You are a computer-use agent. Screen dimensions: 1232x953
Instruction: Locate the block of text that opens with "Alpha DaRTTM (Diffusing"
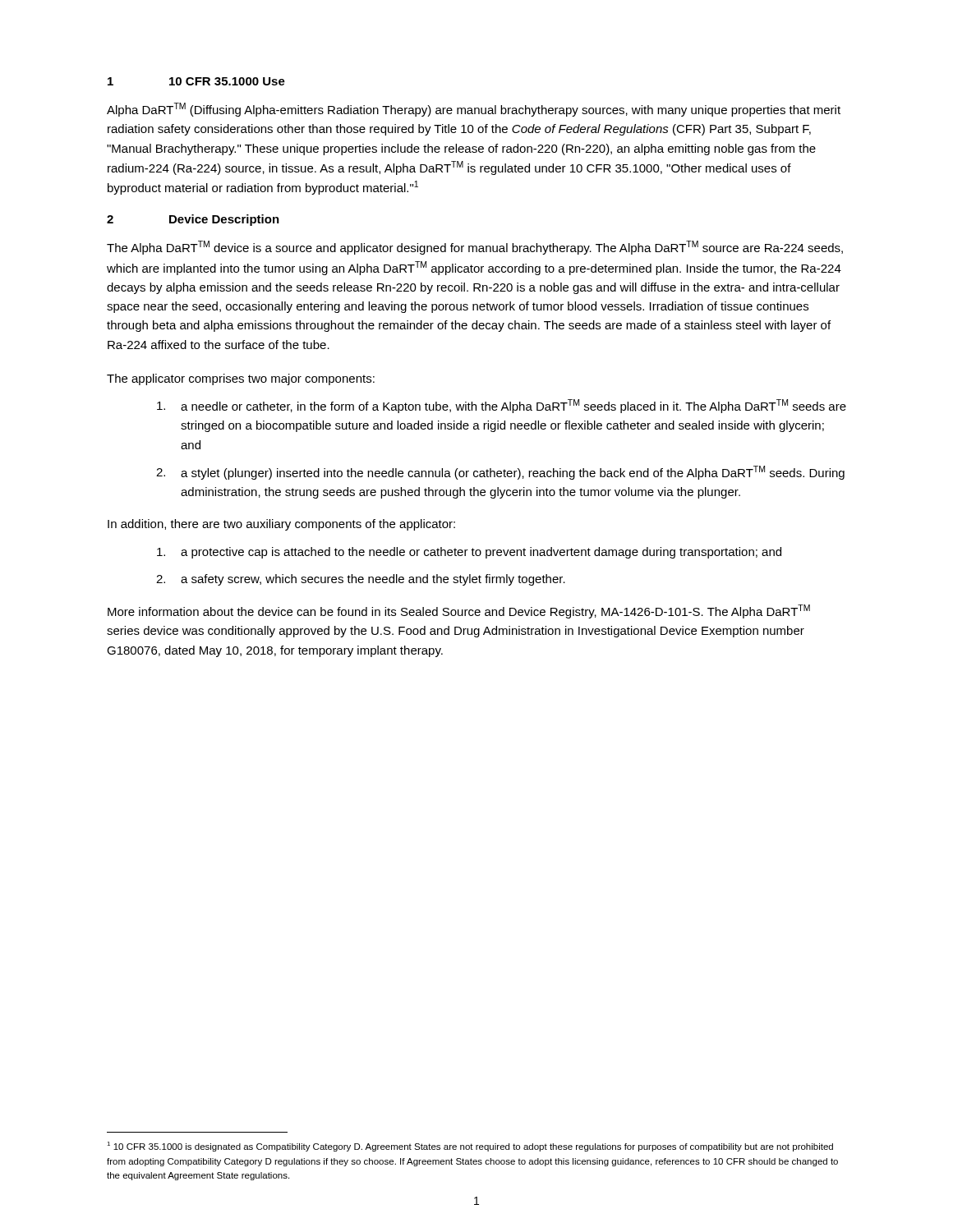(x=474, y=148)
